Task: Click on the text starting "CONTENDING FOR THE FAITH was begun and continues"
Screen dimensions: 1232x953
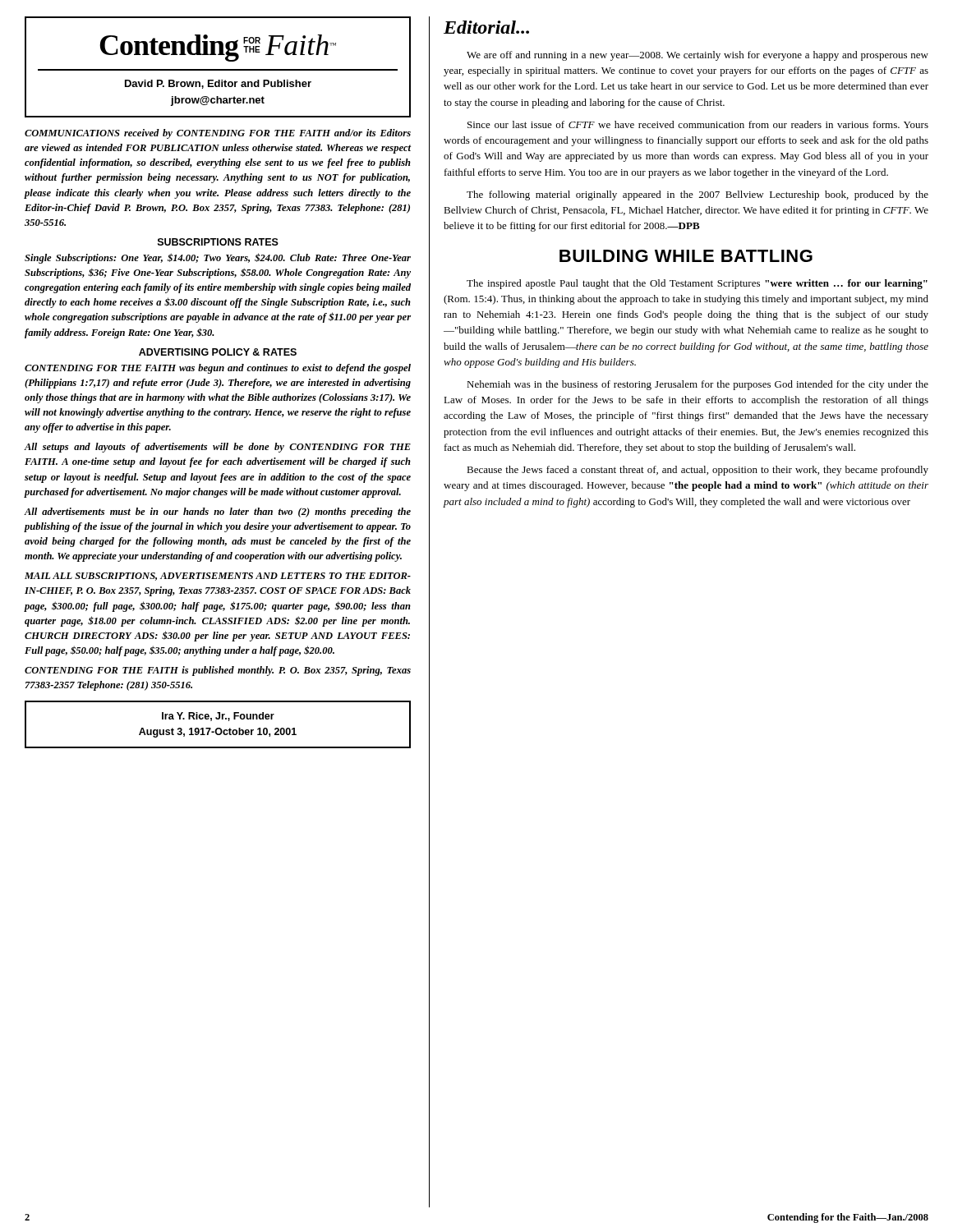Action: coord(218,526)
